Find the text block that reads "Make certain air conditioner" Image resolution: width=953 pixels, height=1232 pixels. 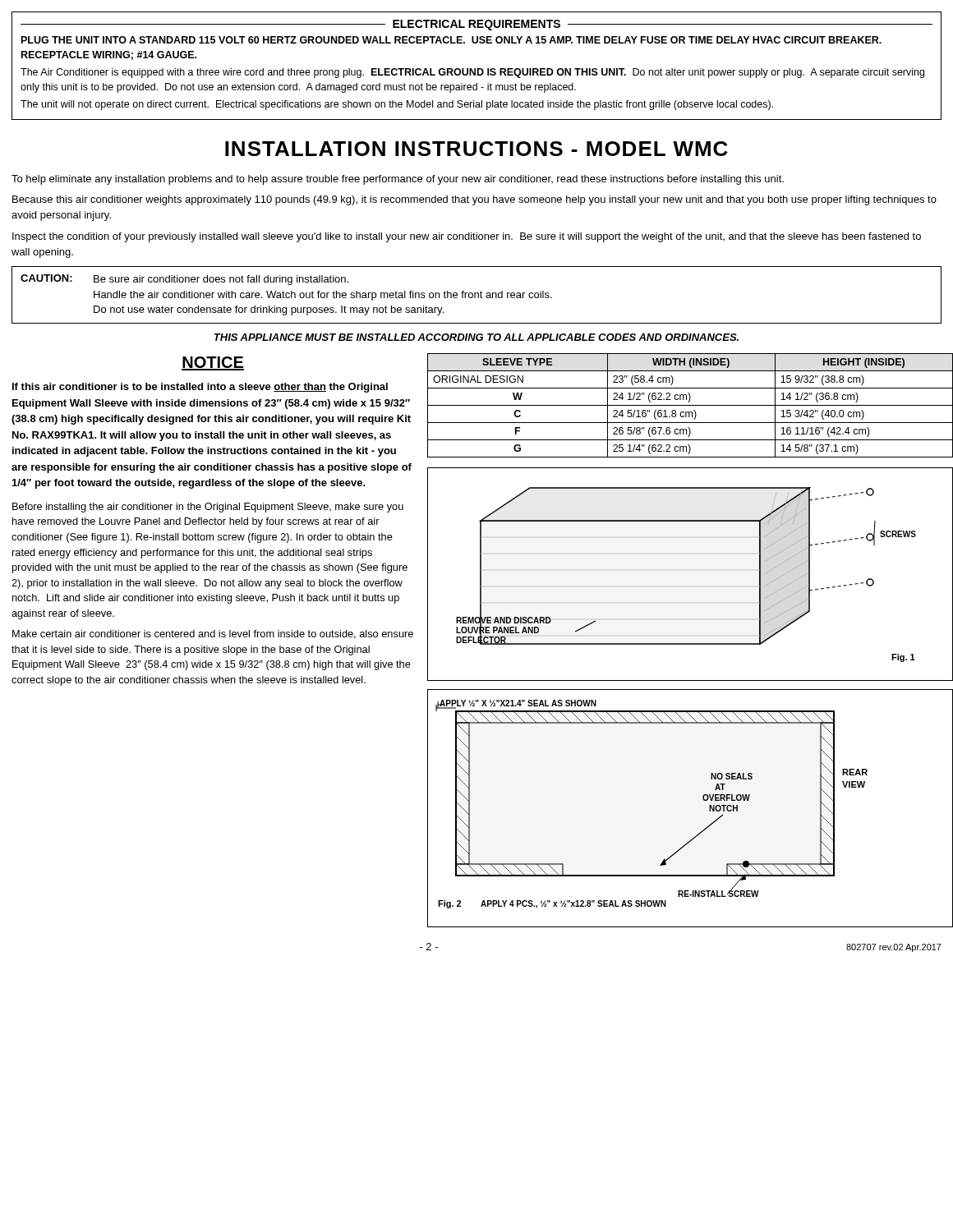213,657
